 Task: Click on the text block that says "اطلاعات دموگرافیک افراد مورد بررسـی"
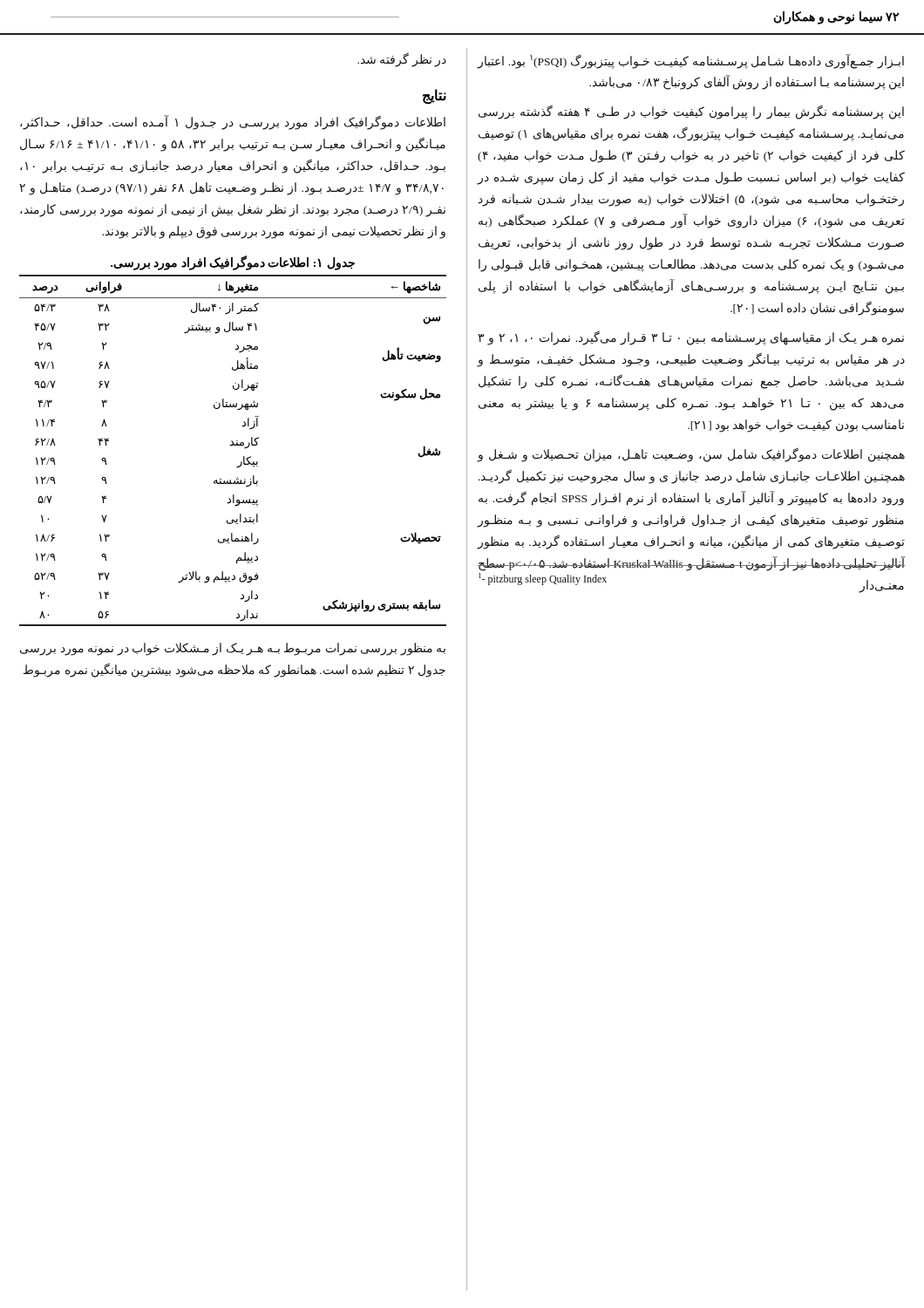coord(233,177)
